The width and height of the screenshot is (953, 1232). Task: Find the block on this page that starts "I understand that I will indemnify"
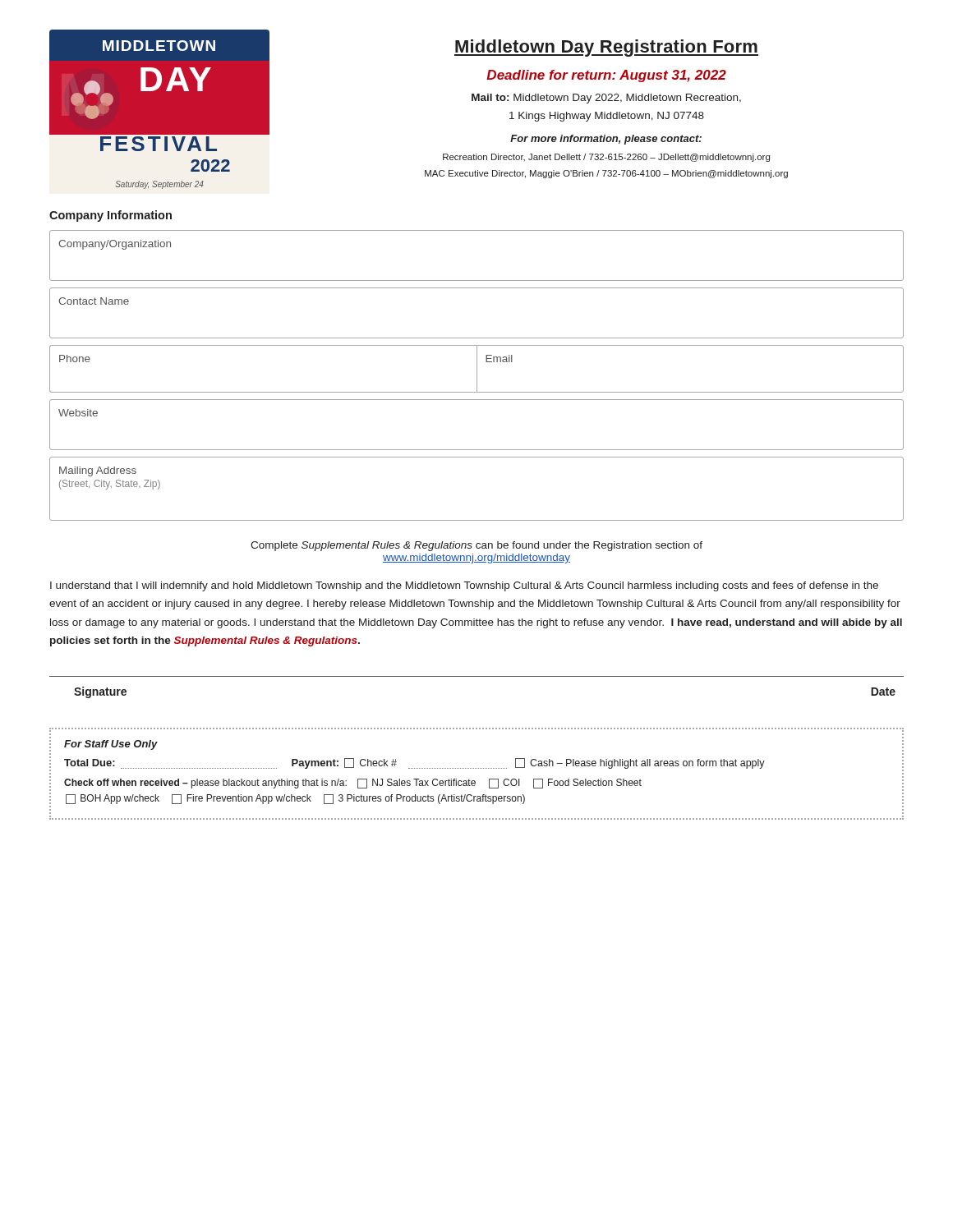click(x=476, y=613)
